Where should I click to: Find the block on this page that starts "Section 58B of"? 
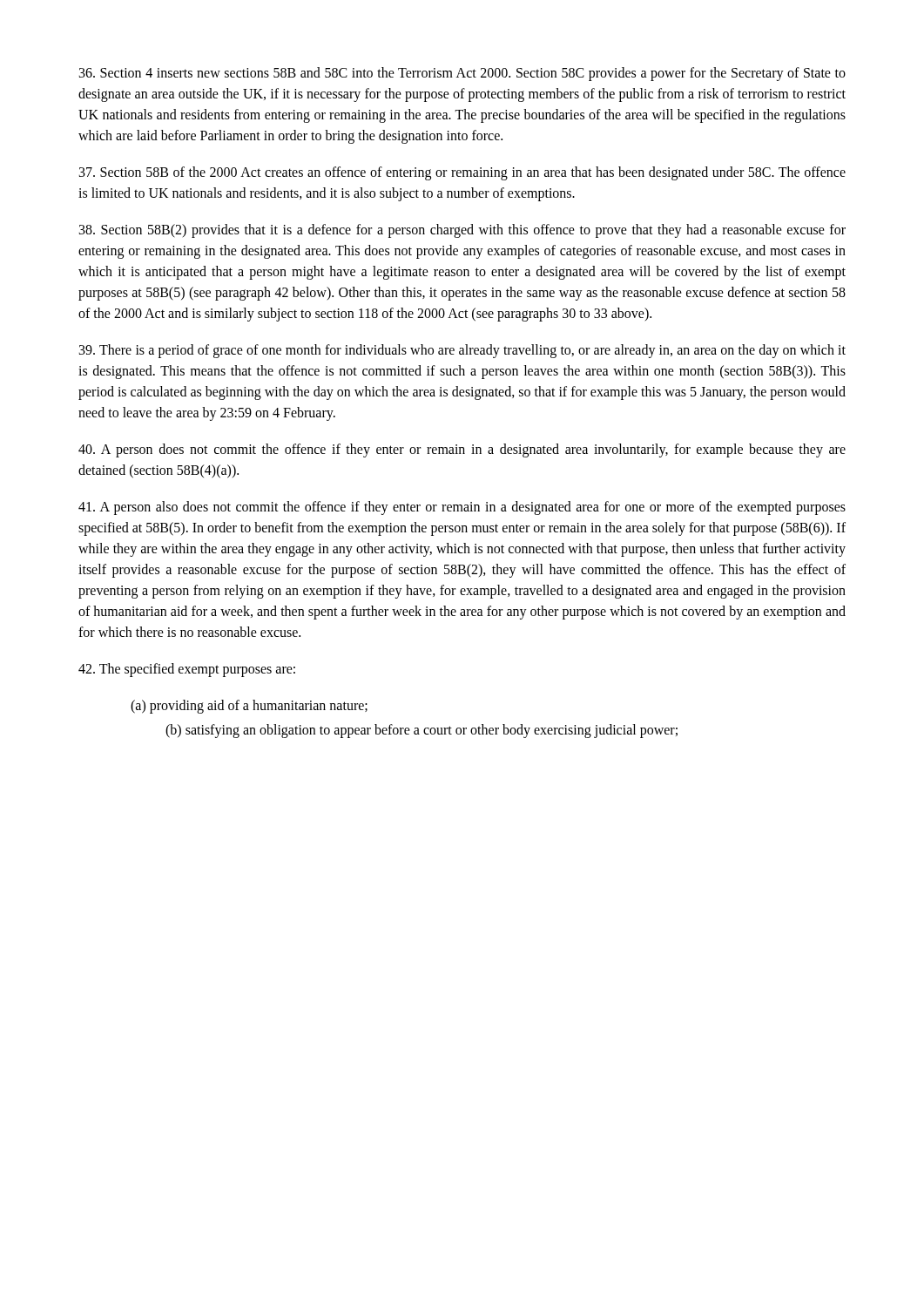pyautogui.click(x=462, y=183)
